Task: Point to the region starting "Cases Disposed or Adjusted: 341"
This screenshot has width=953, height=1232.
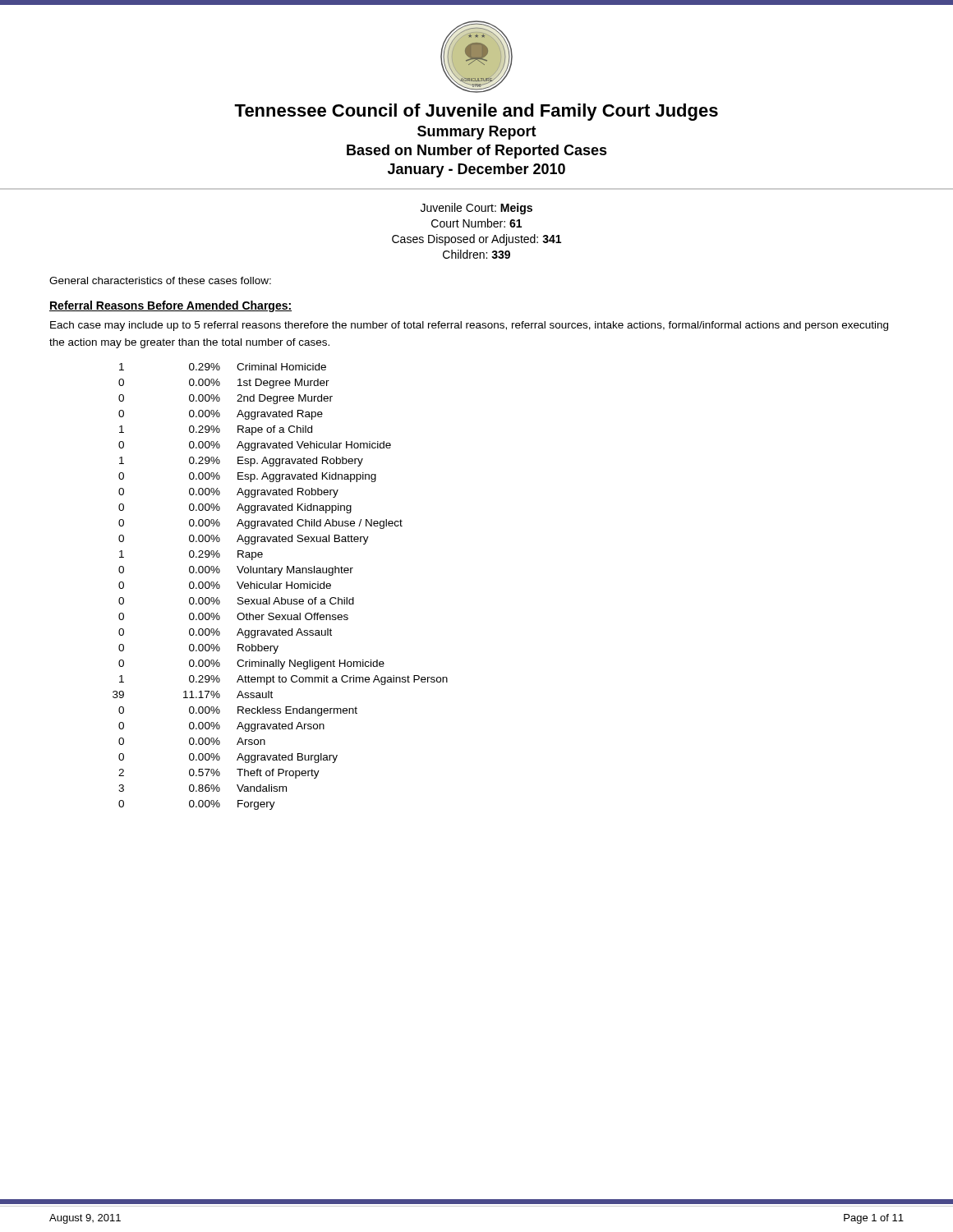Action: pyautogui.click(x=476, y=239)
